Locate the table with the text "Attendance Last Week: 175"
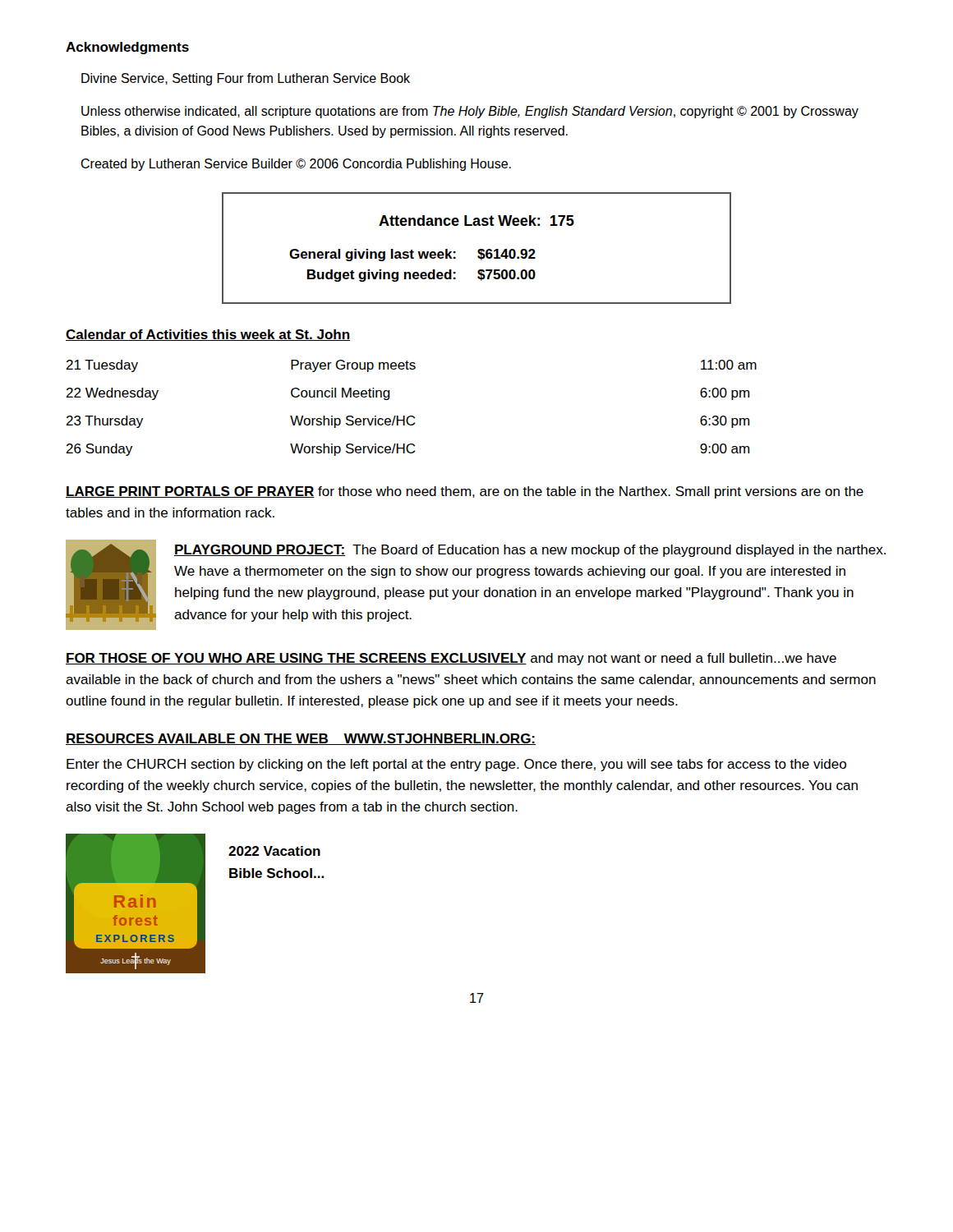Image resolution: width=953 pixels, height=1232 pixels. click(476, 248)
